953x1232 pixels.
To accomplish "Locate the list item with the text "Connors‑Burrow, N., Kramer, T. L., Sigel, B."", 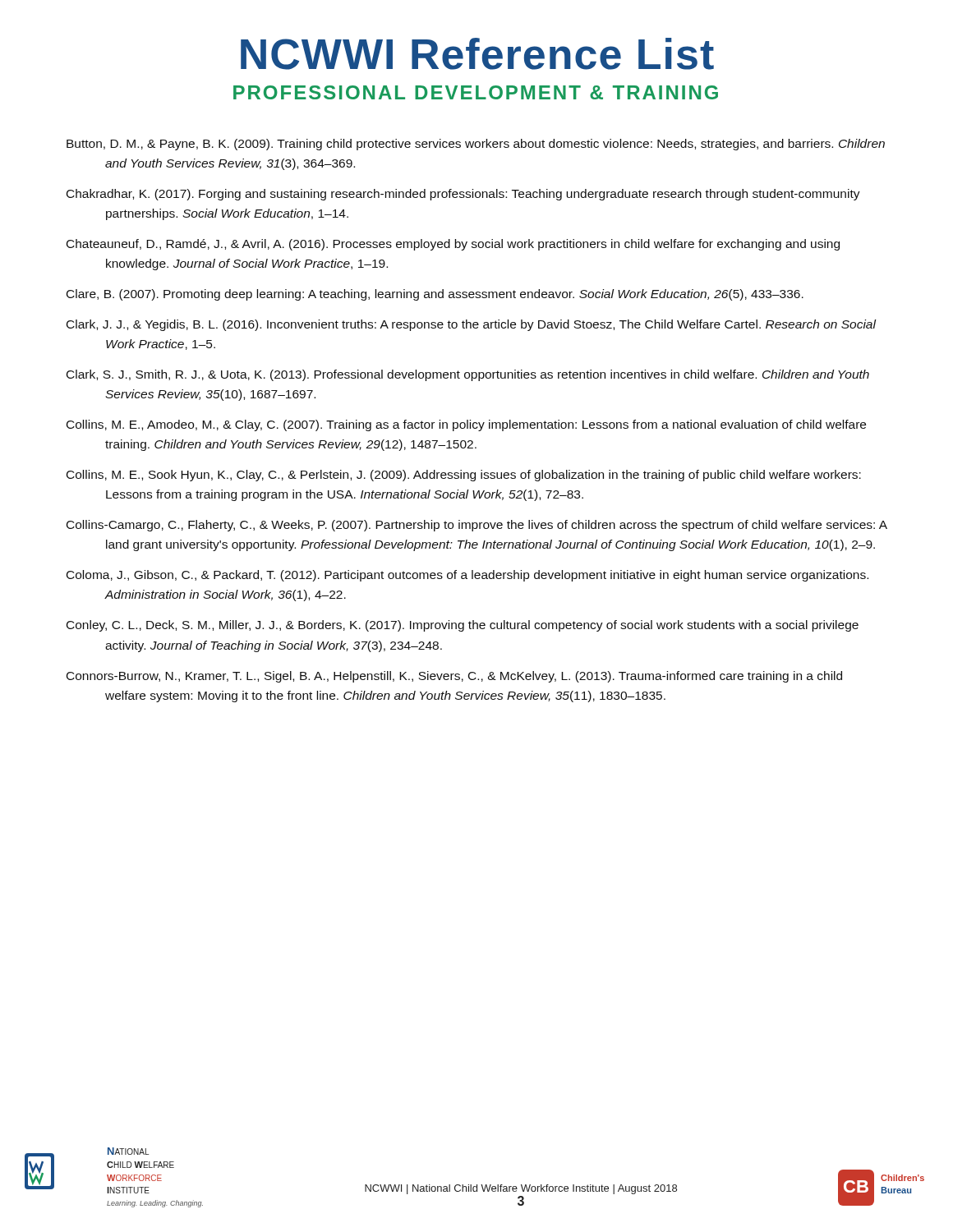I will (454, 685).
